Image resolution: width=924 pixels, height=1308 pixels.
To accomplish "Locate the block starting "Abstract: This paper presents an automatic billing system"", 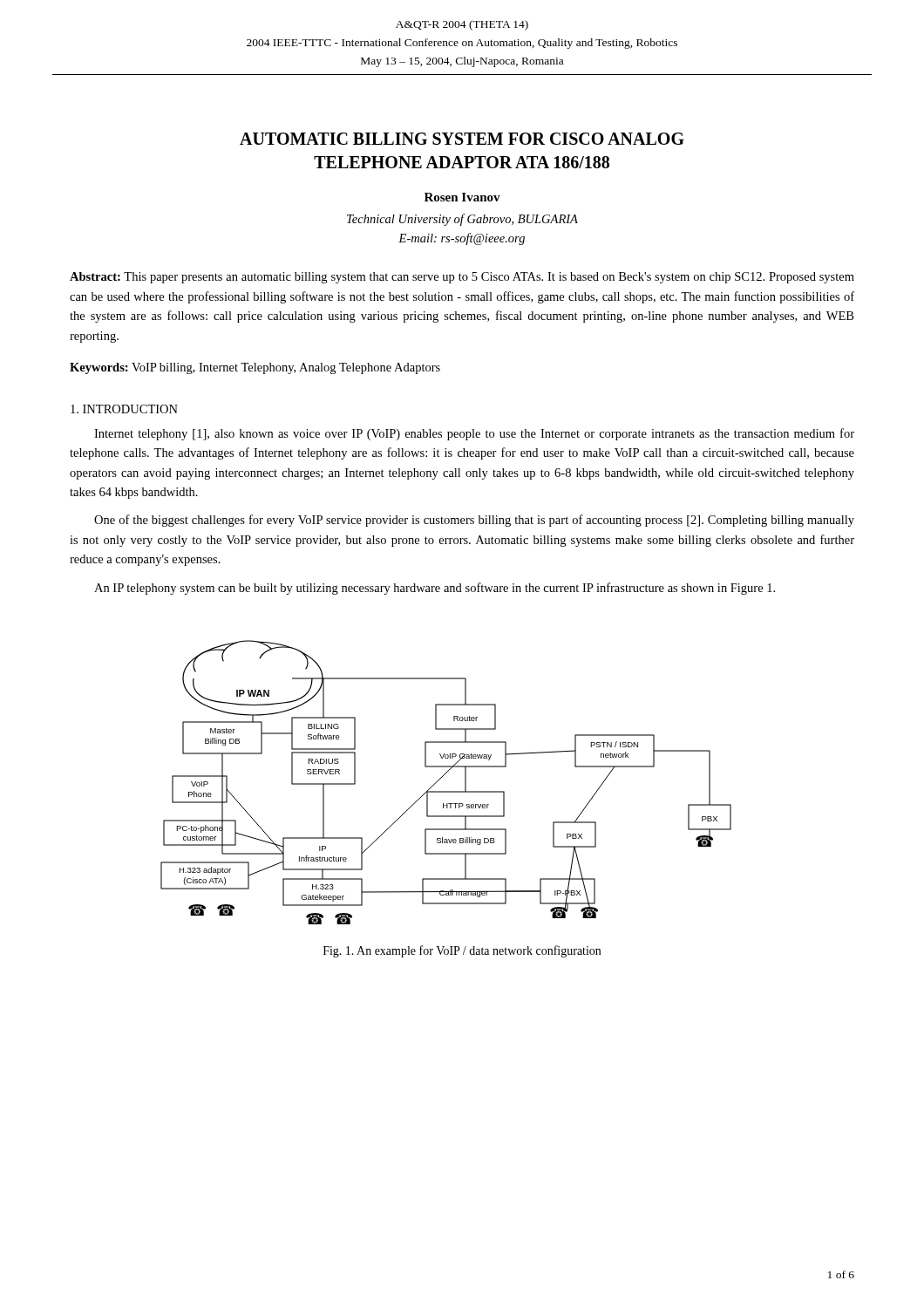I will (x=462, y=306).
